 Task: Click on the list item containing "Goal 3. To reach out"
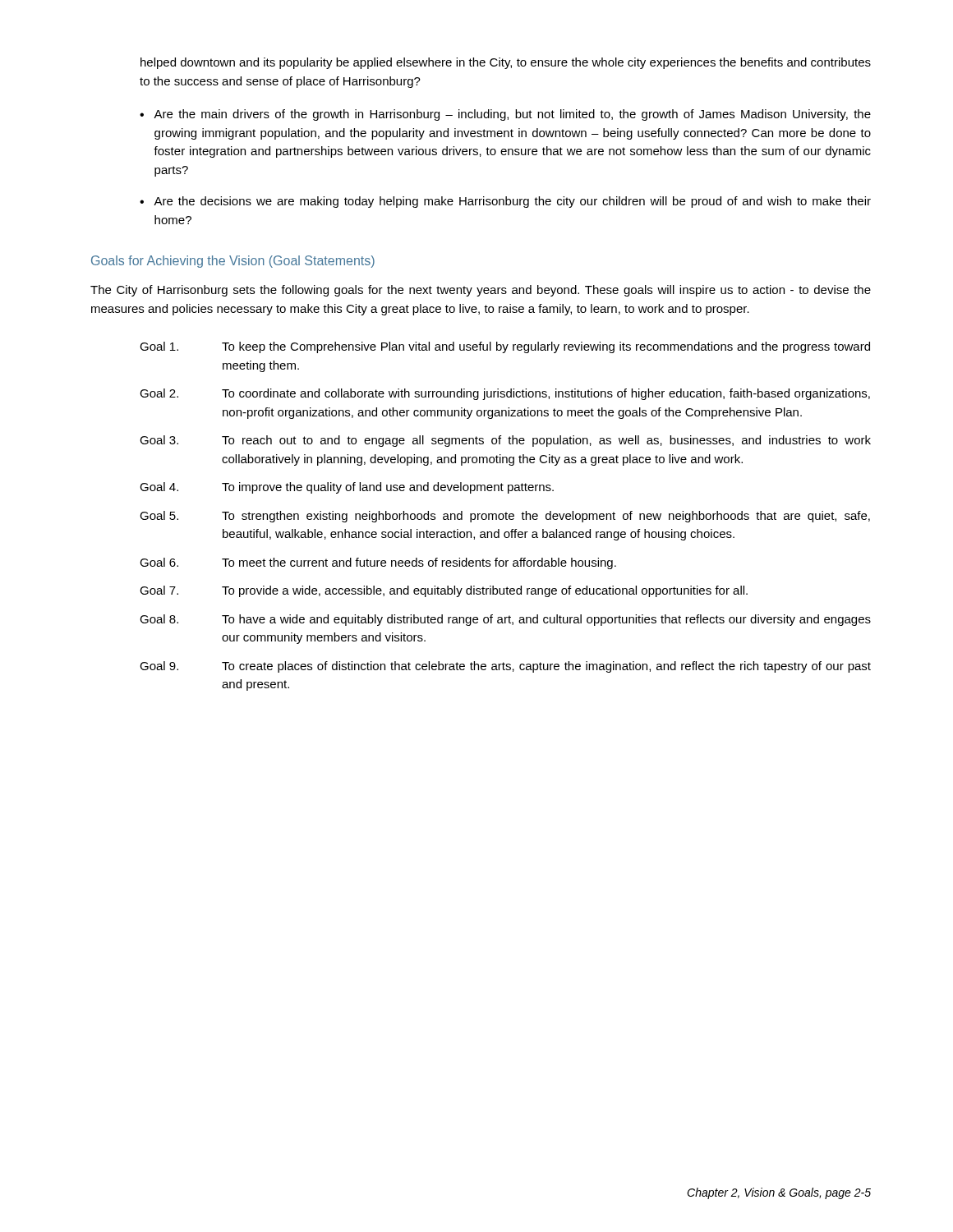(x=505, y=450)
